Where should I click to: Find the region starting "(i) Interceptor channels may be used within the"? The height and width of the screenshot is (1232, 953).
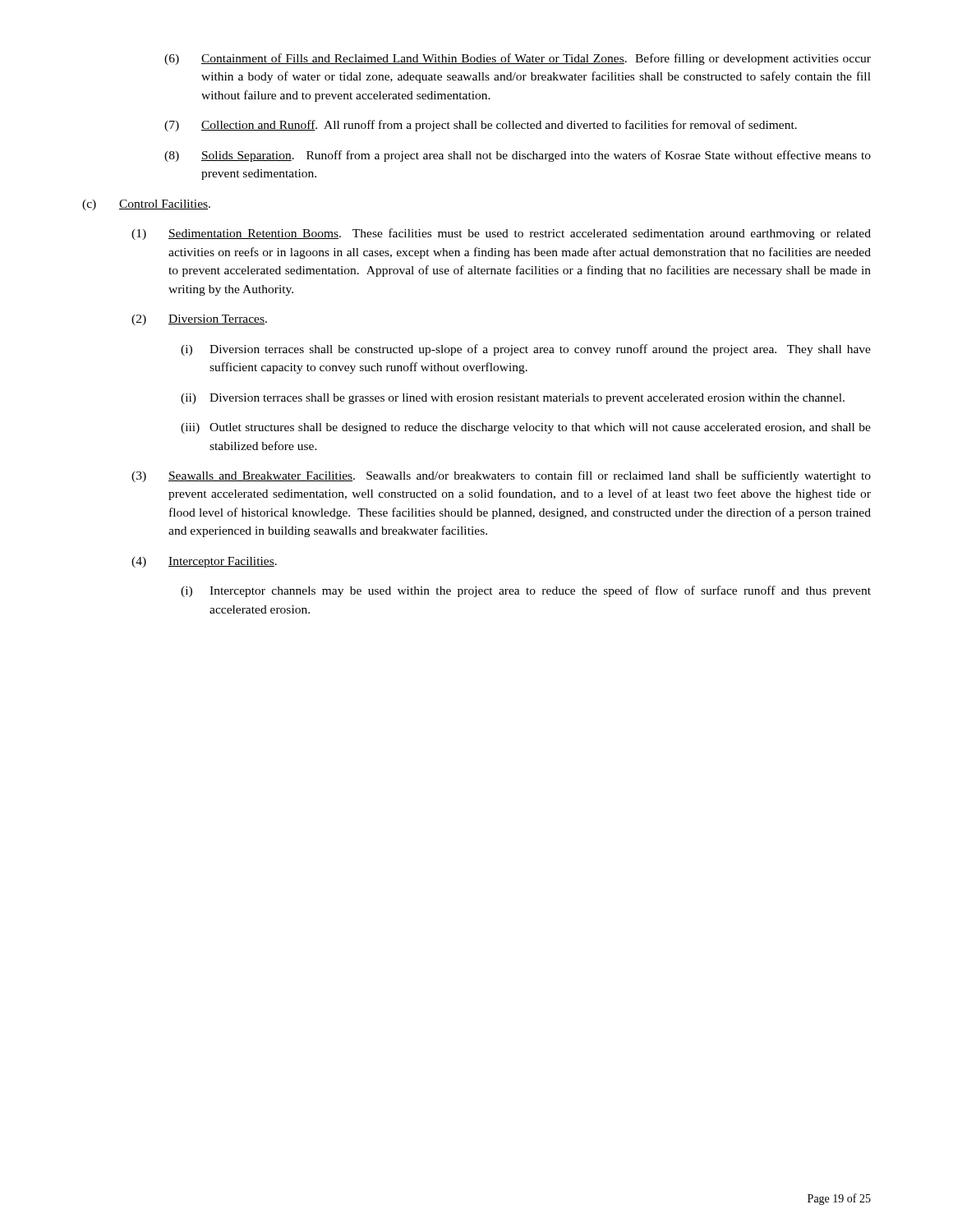point(526,600)
